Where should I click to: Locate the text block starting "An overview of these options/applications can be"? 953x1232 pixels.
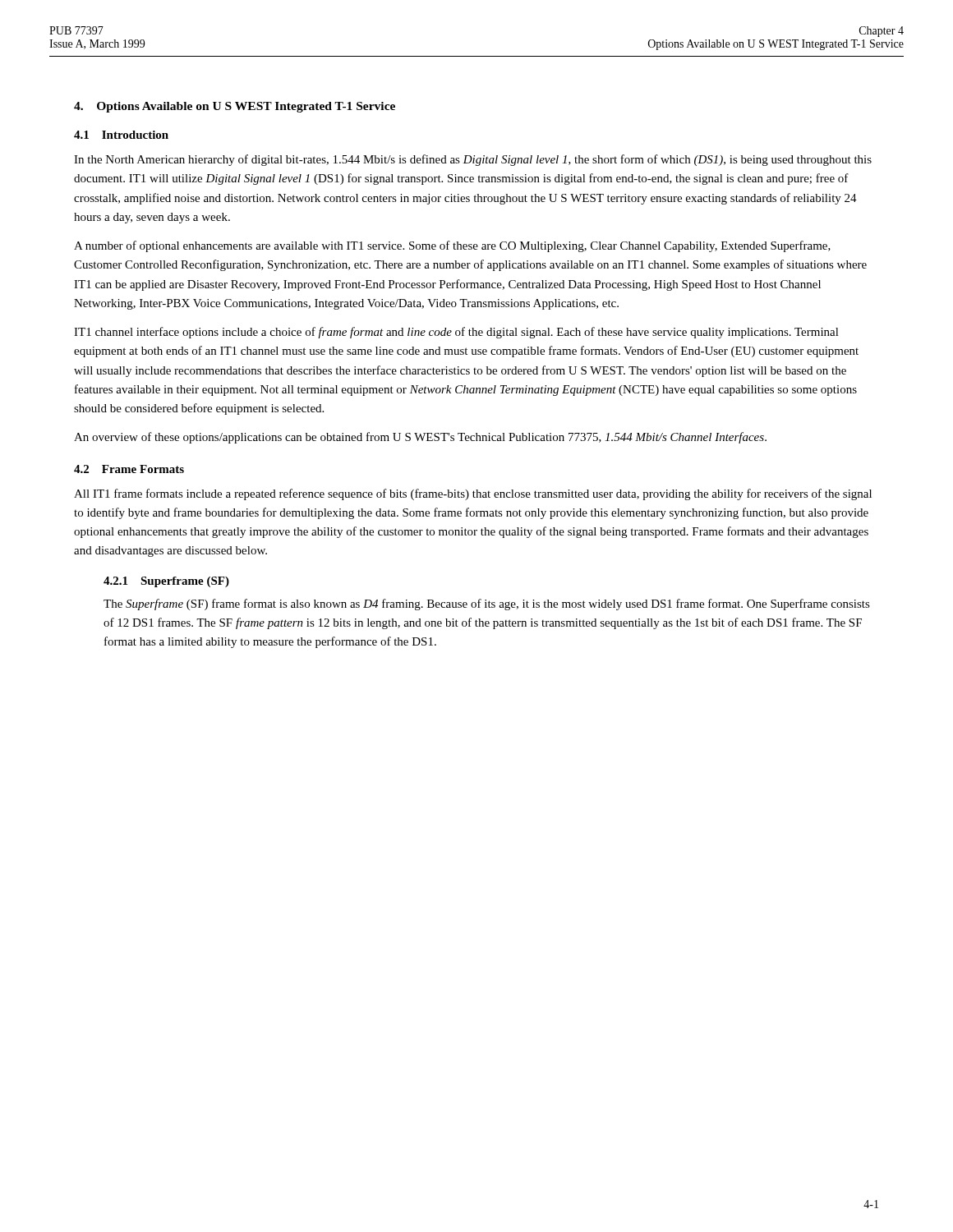(x=421, y=437)
